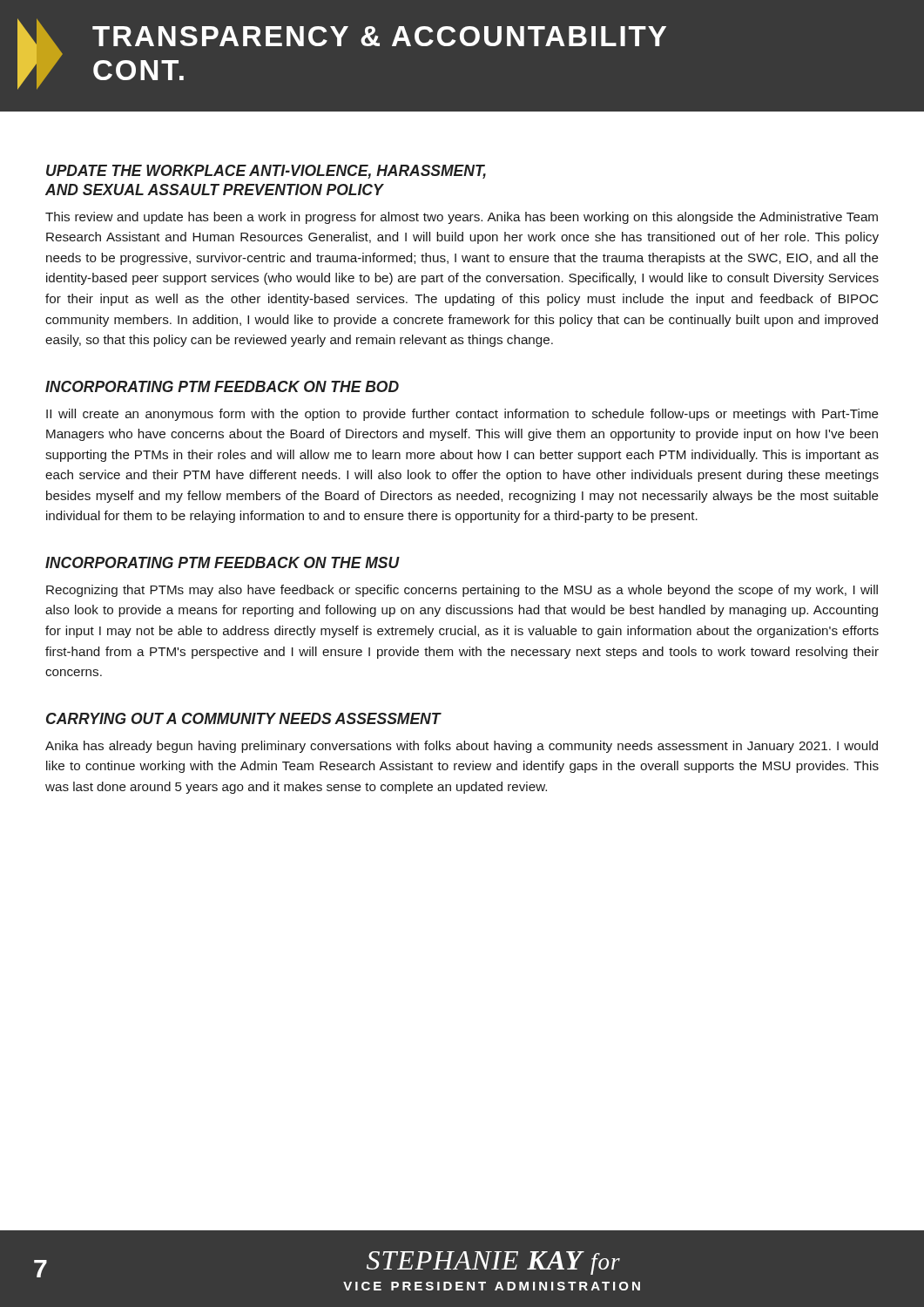Where is the section header that starts "UPDATE THE WORKPLACE ANTI-VIOLENCE,"?

[x=266, y=180]
